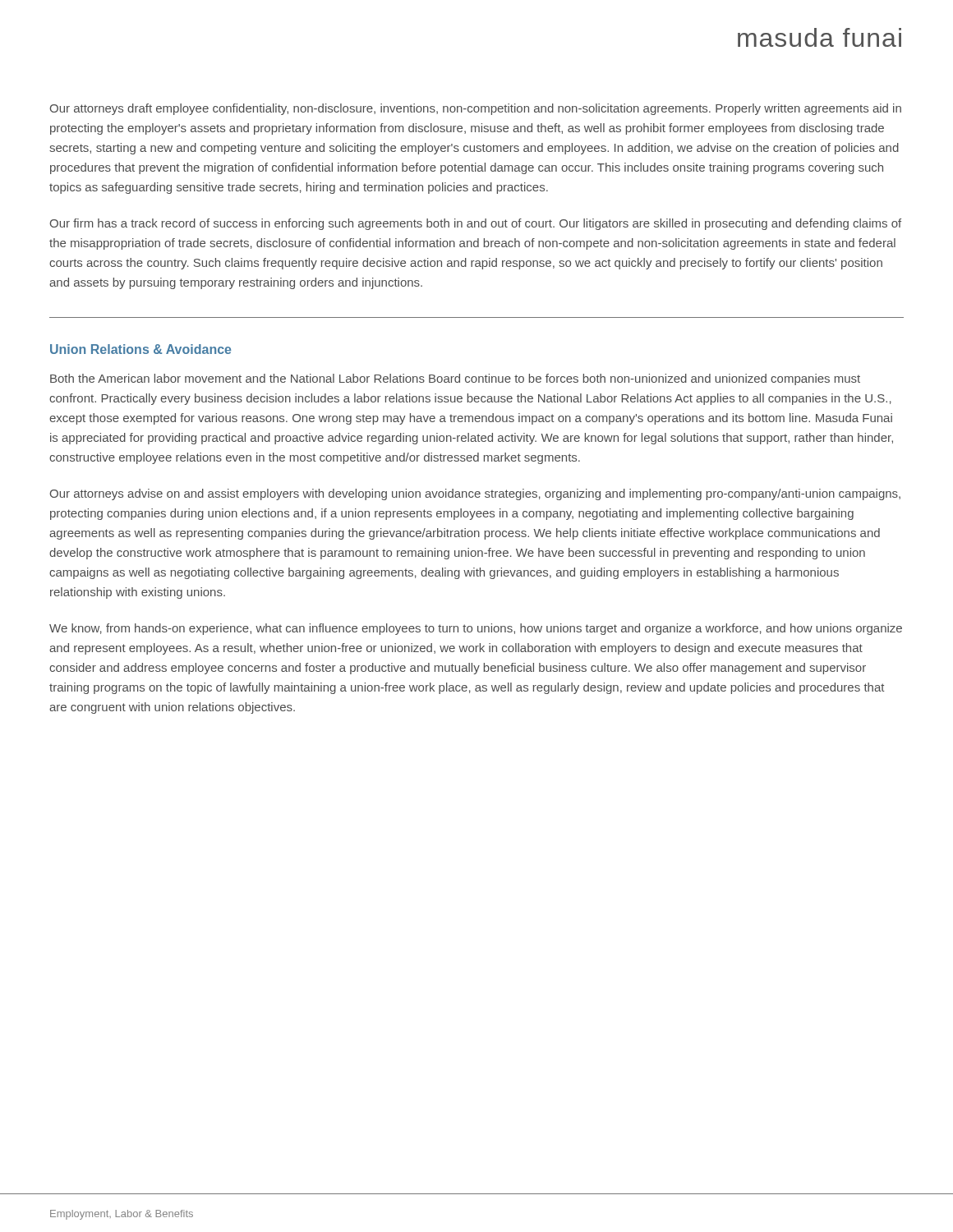
Task: Locate the block of text that opens with "Our attorneys advise on and assist"
Action: coord(475,543)
